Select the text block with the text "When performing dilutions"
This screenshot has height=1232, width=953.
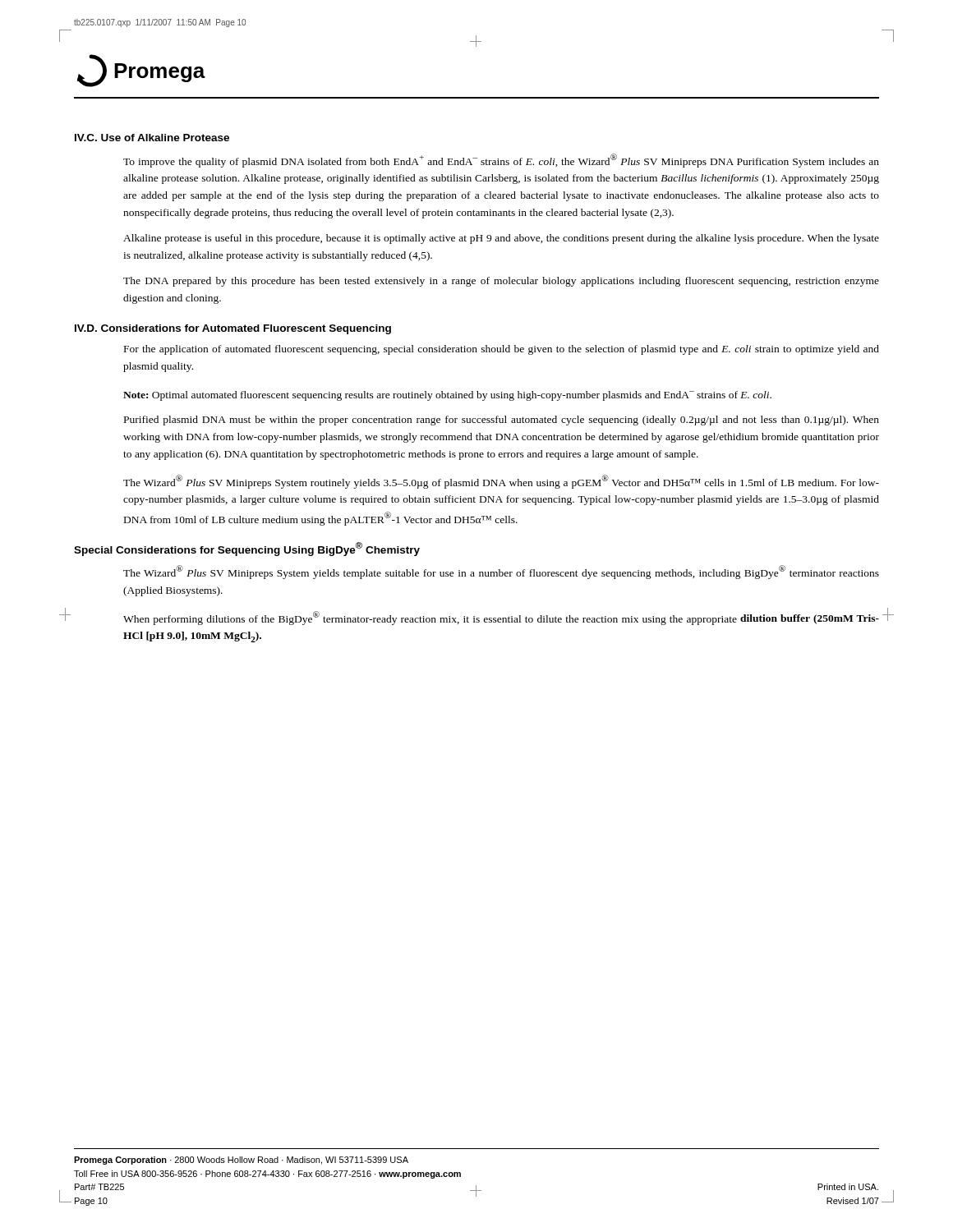(501, 626)
